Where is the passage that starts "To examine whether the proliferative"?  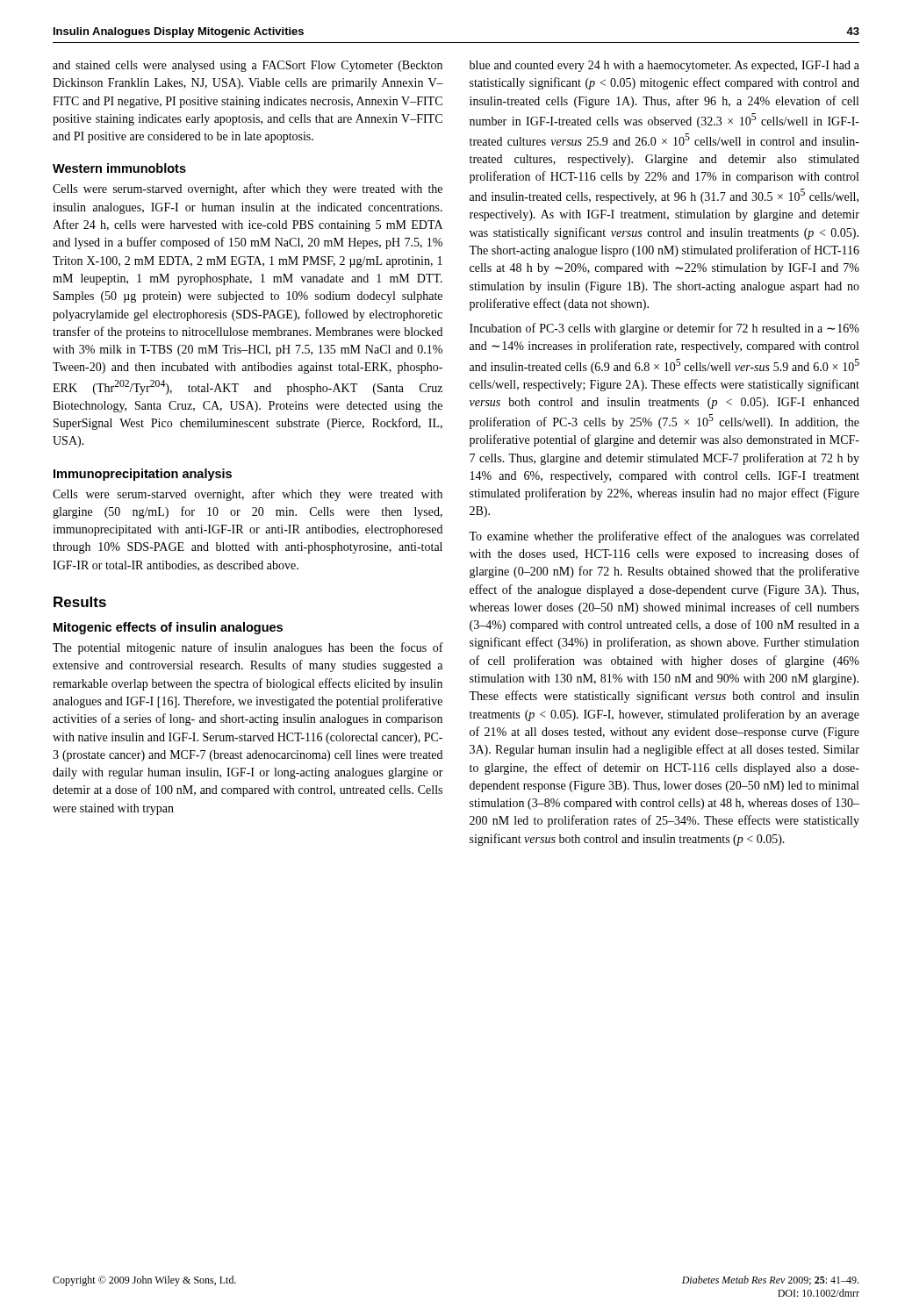click(x=664, y=688)
